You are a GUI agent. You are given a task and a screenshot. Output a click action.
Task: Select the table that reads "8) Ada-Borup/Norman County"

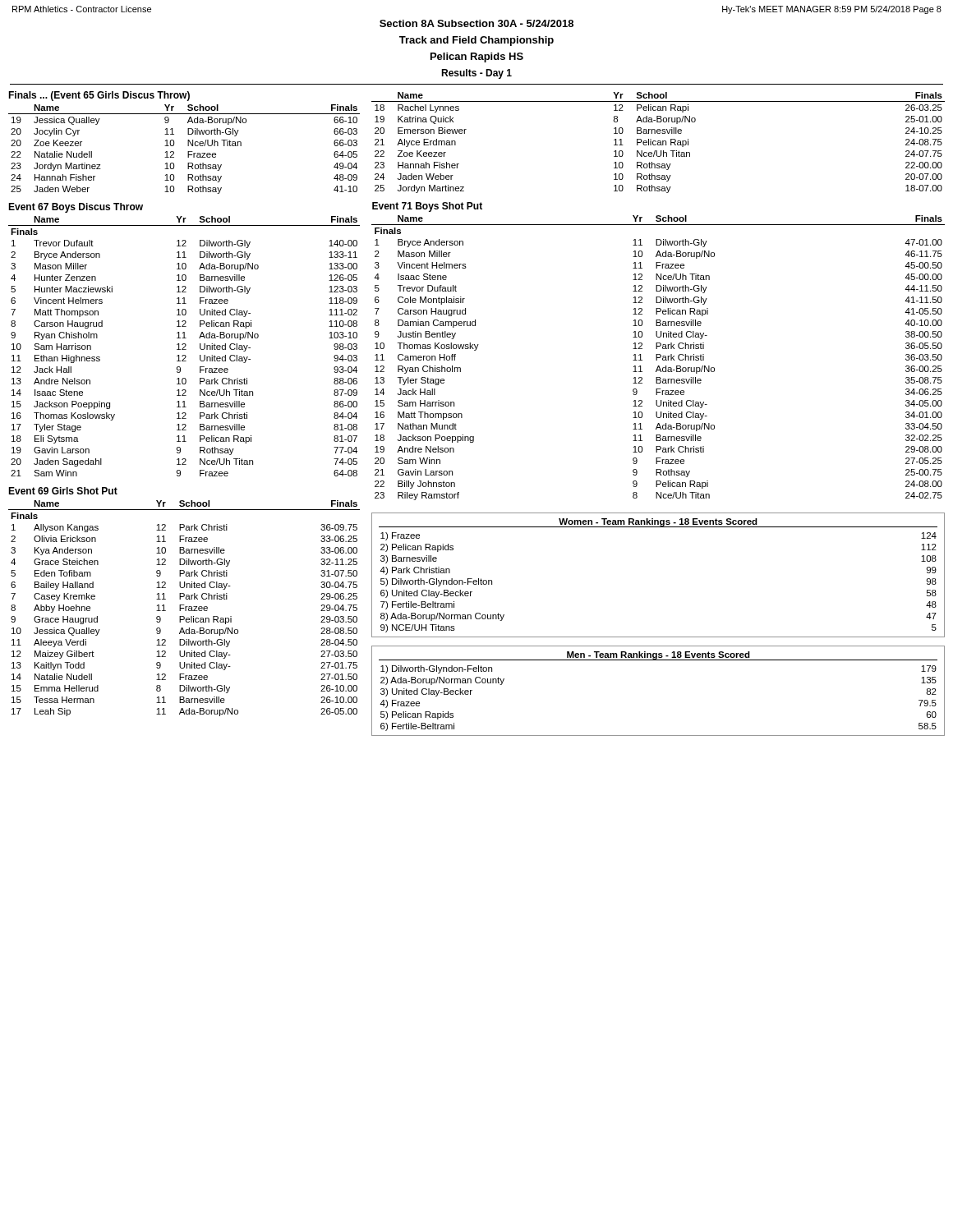click(x=658, y=575)
